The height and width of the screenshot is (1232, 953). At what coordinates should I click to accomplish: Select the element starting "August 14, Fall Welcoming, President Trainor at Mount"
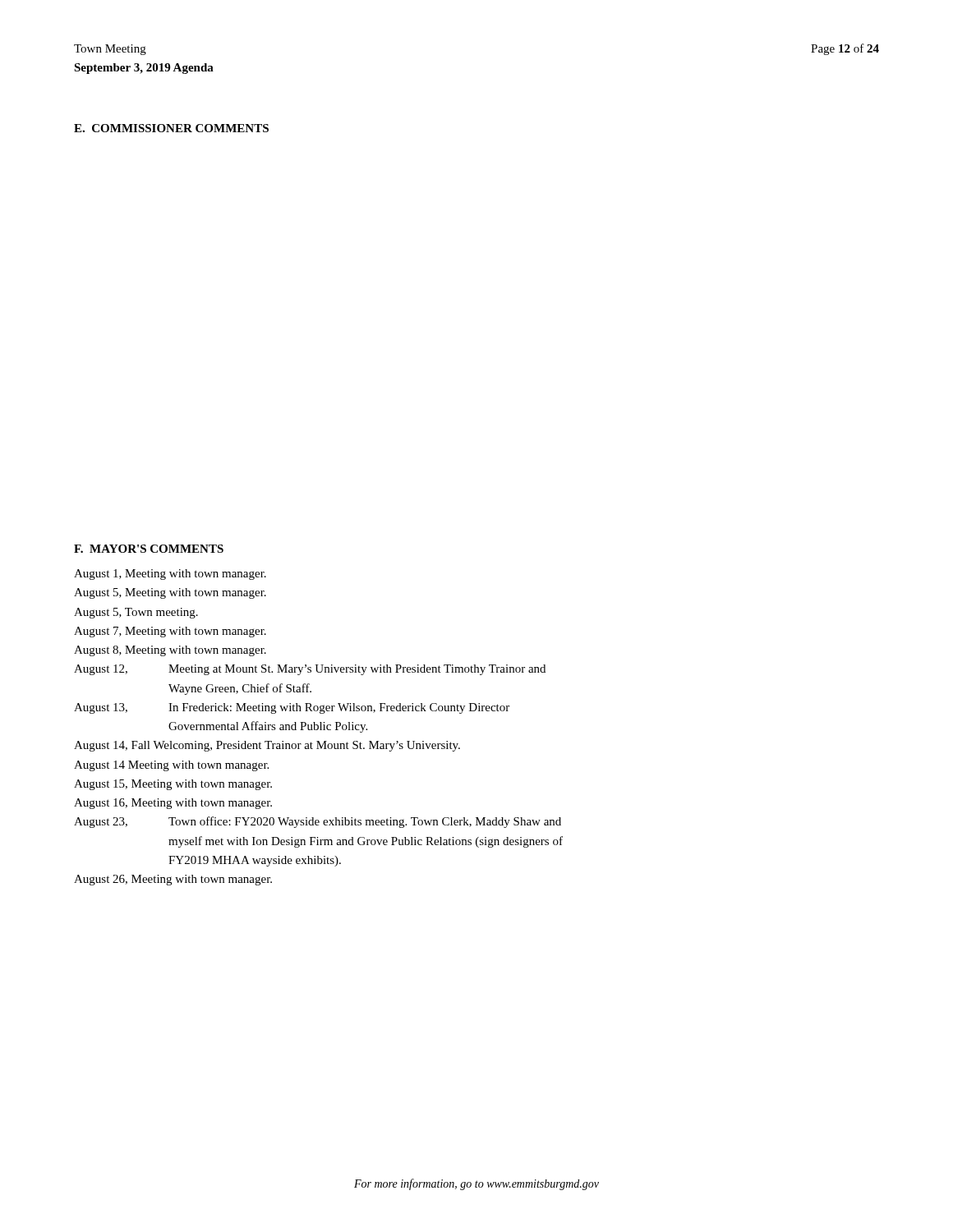point(267,745)
